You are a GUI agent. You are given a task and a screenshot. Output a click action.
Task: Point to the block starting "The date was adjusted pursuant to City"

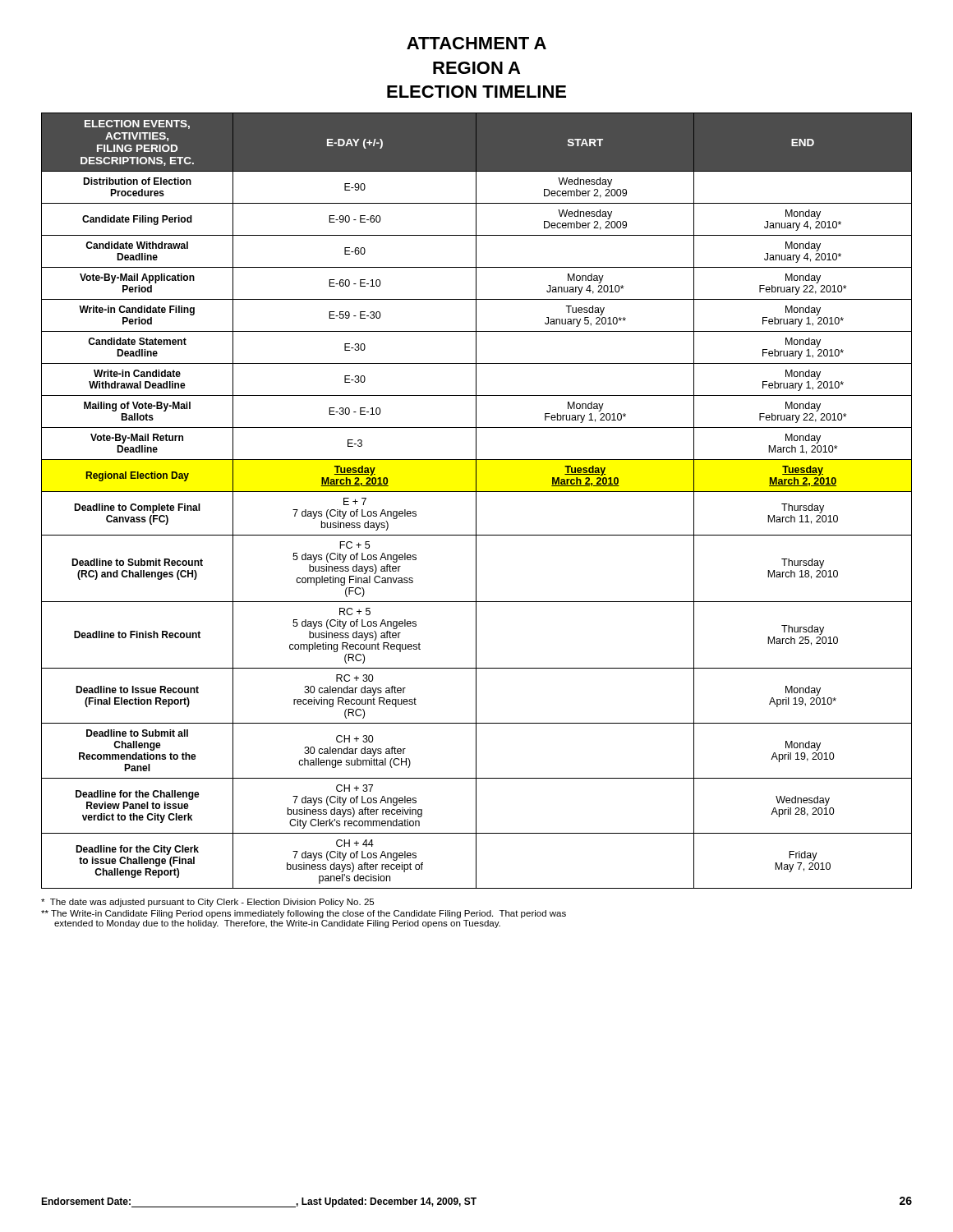476,913
